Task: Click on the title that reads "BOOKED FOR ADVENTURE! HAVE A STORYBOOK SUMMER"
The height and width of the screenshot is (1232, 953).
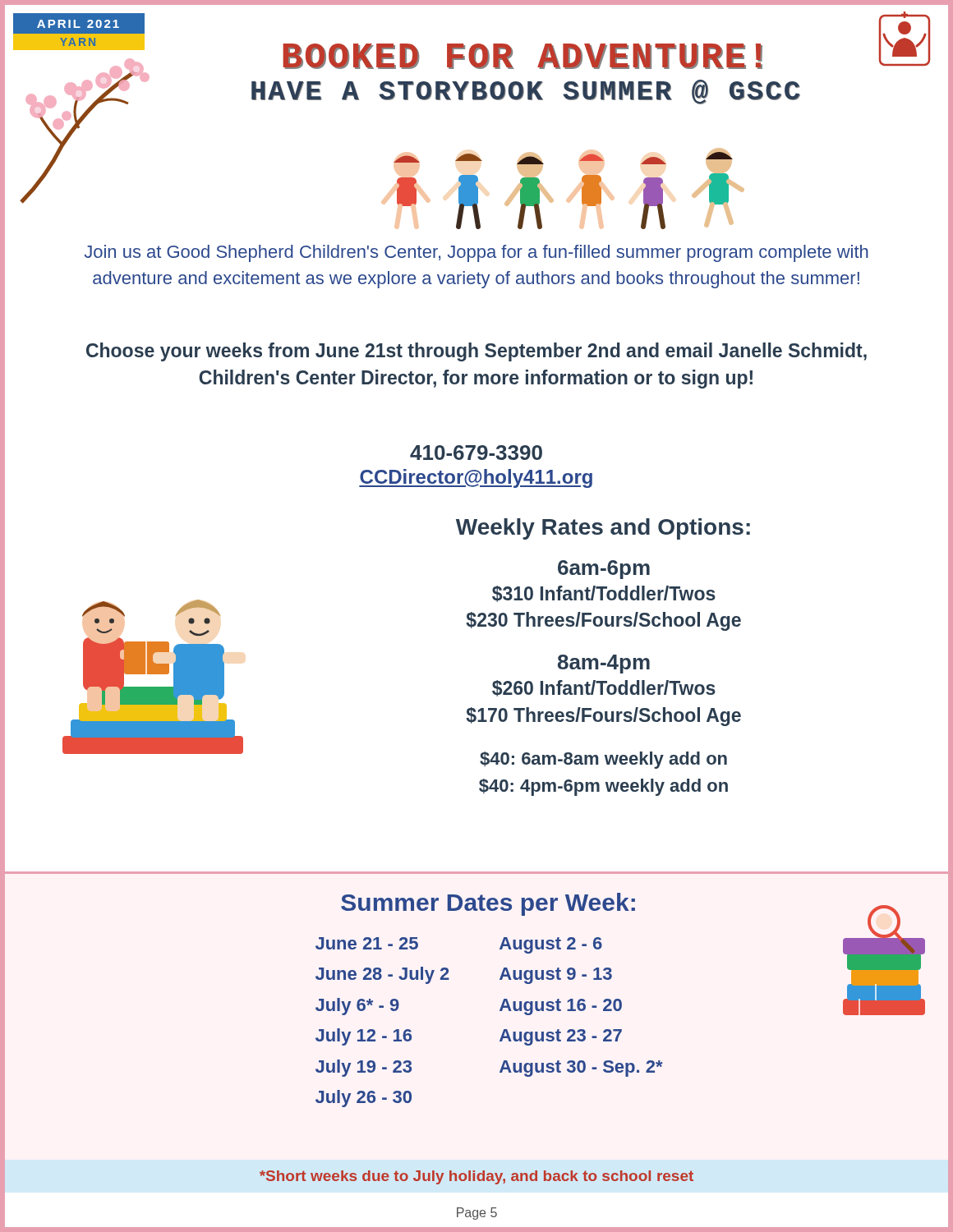Action: [526, 73]
